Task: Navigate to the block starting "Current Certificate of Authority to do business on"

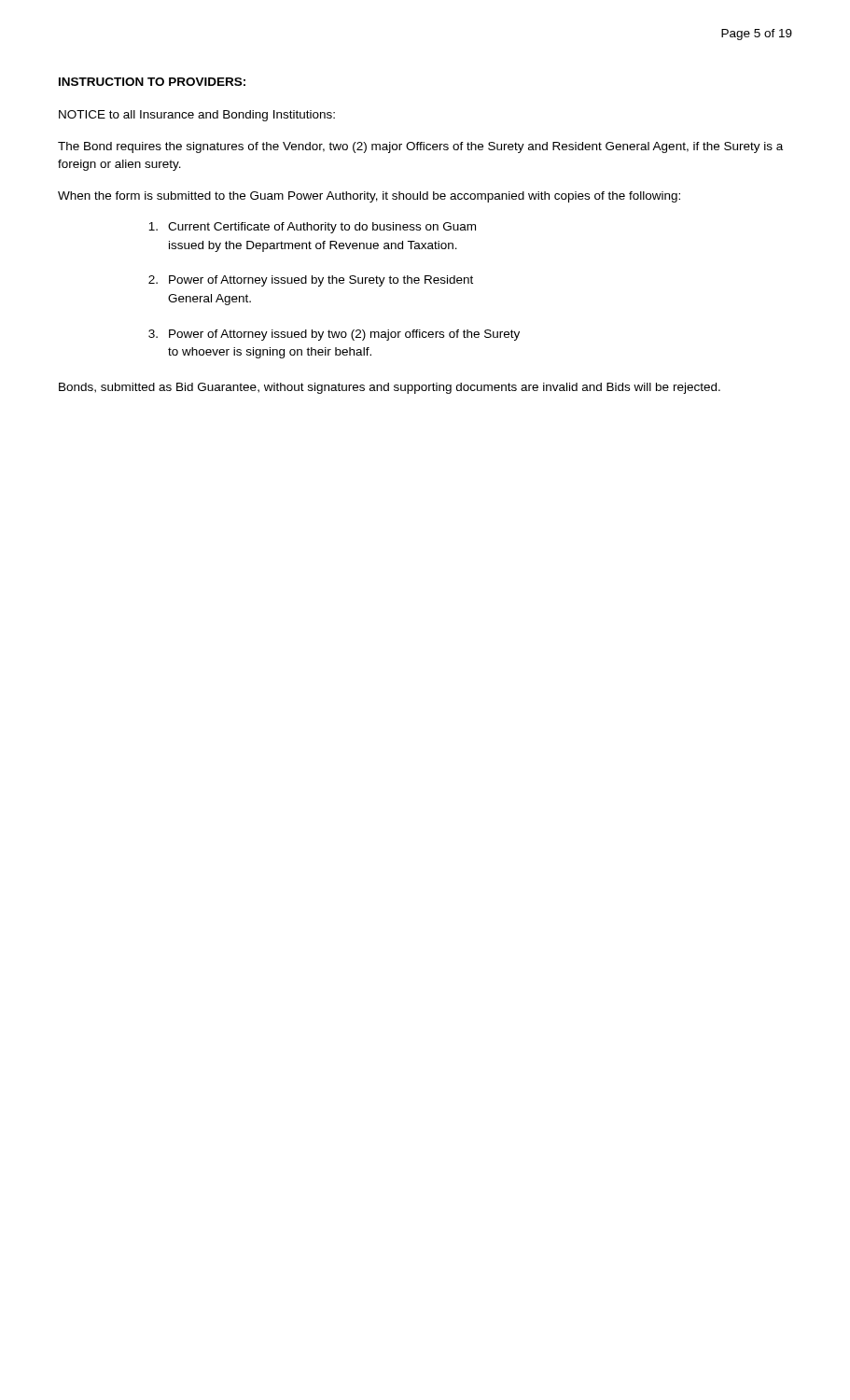Action: (x=462, y=236)
